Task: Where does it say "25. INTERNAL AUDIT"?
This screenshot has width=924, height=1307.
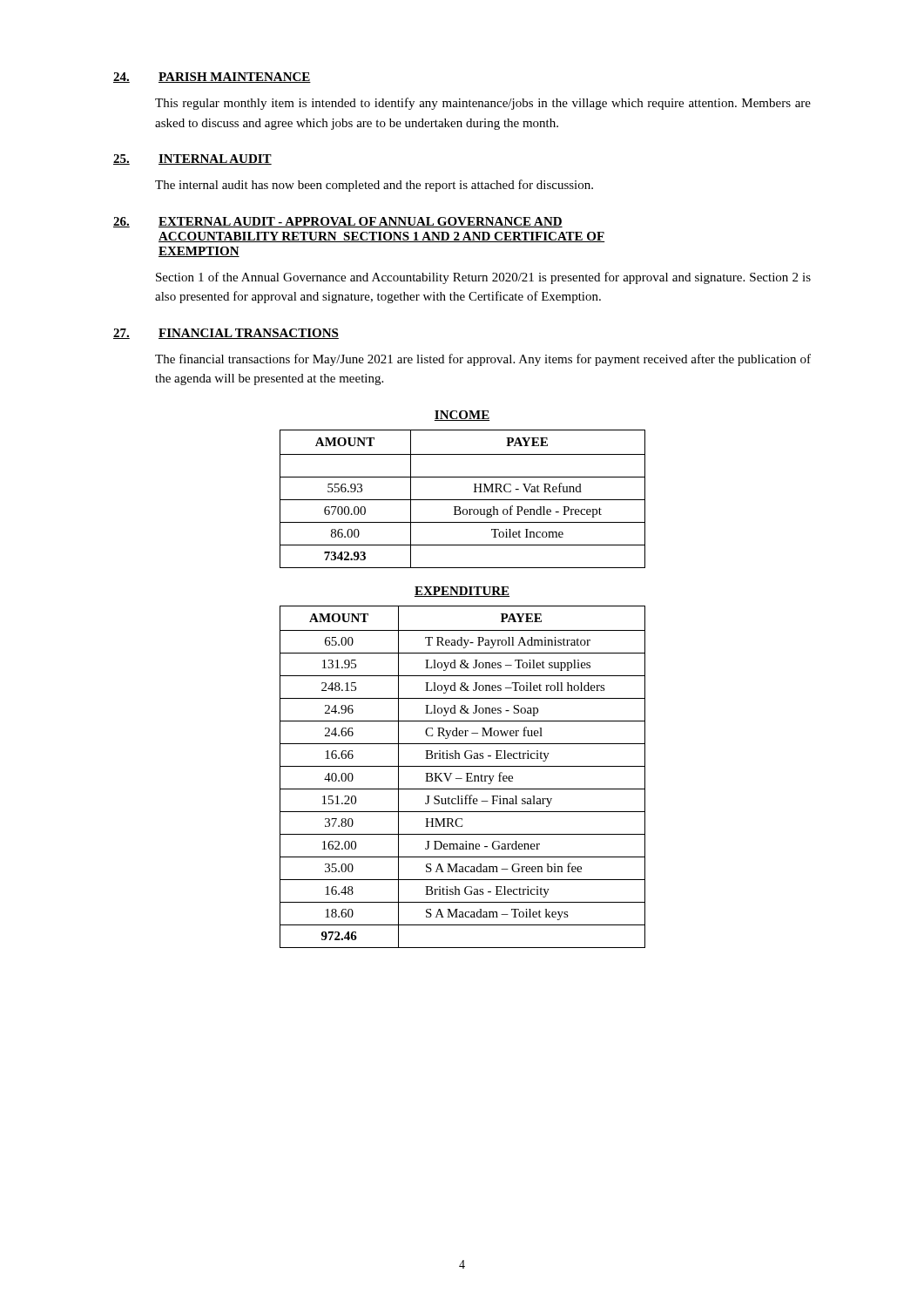Action: click(192, 159)
